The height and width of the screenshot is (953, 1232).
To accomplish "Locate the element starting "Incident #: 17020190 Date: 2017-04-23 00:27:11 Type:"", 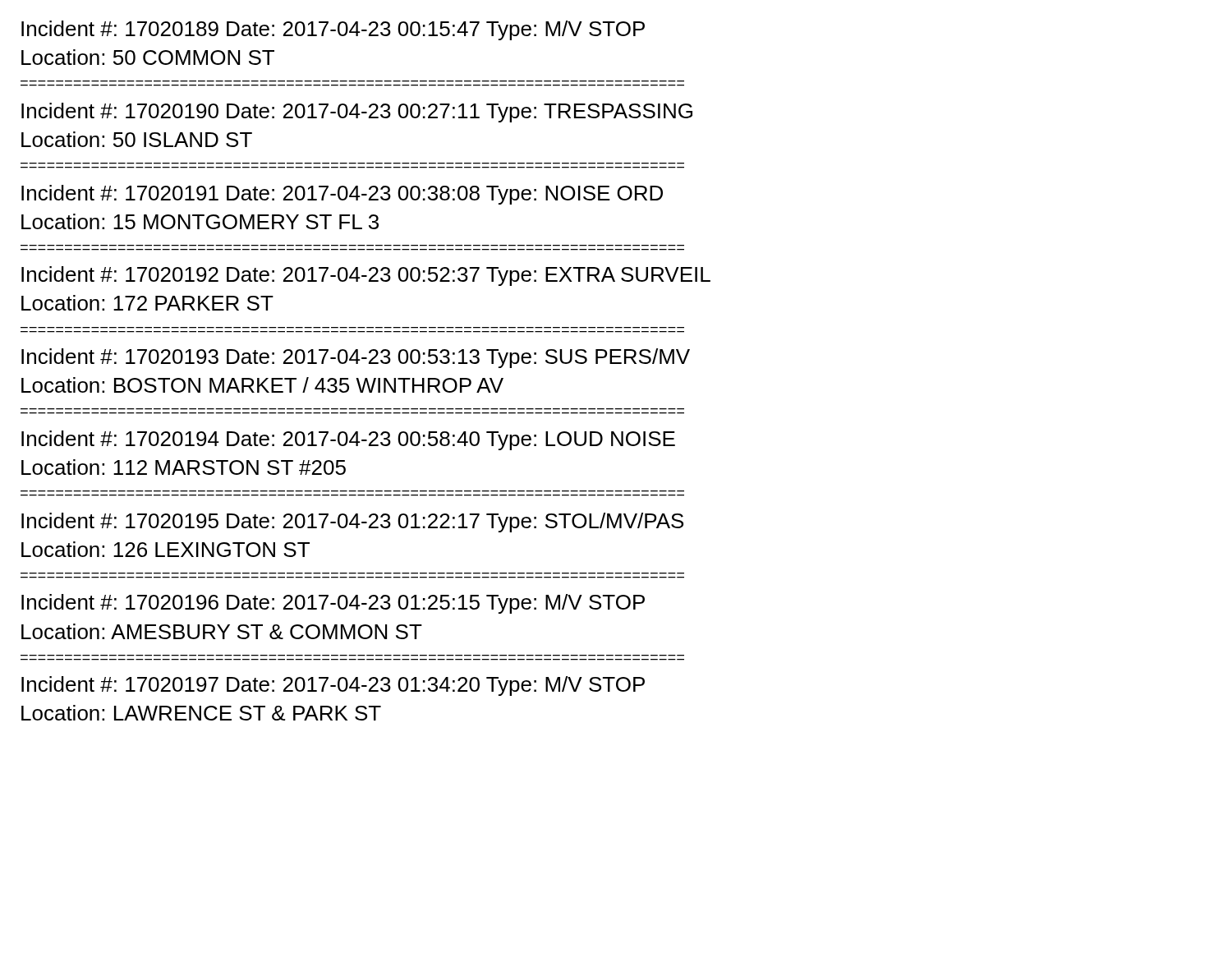I will (x=616, y=126).
